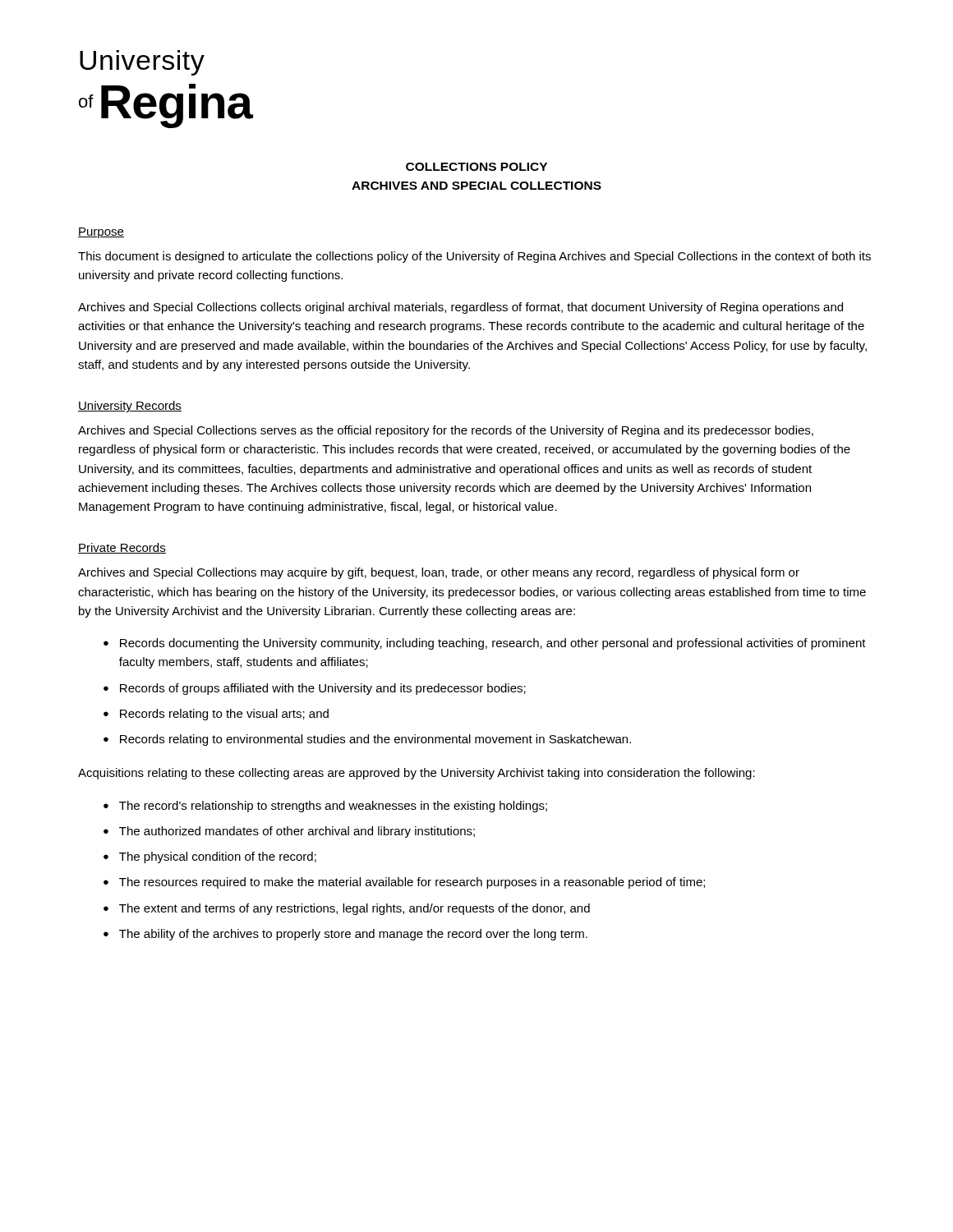Locate the text block starting "The physical condition of the record;"
The height and width of the screenshot is (1232, 953).
pos(218,857)
